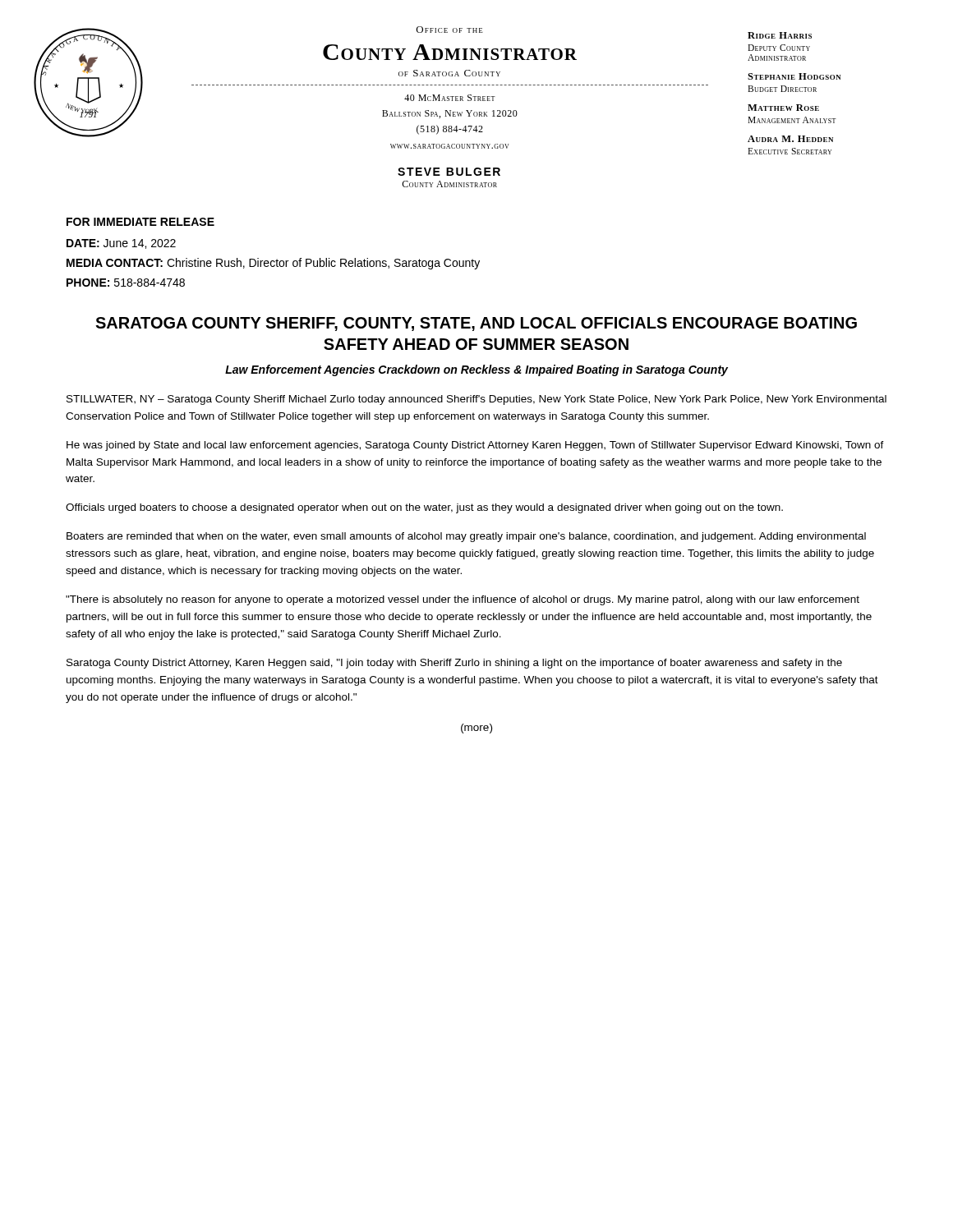
Task: Navigate to the element starting "STILLWATER, NY – Saratoga"
Action: [x=476, y=407]
